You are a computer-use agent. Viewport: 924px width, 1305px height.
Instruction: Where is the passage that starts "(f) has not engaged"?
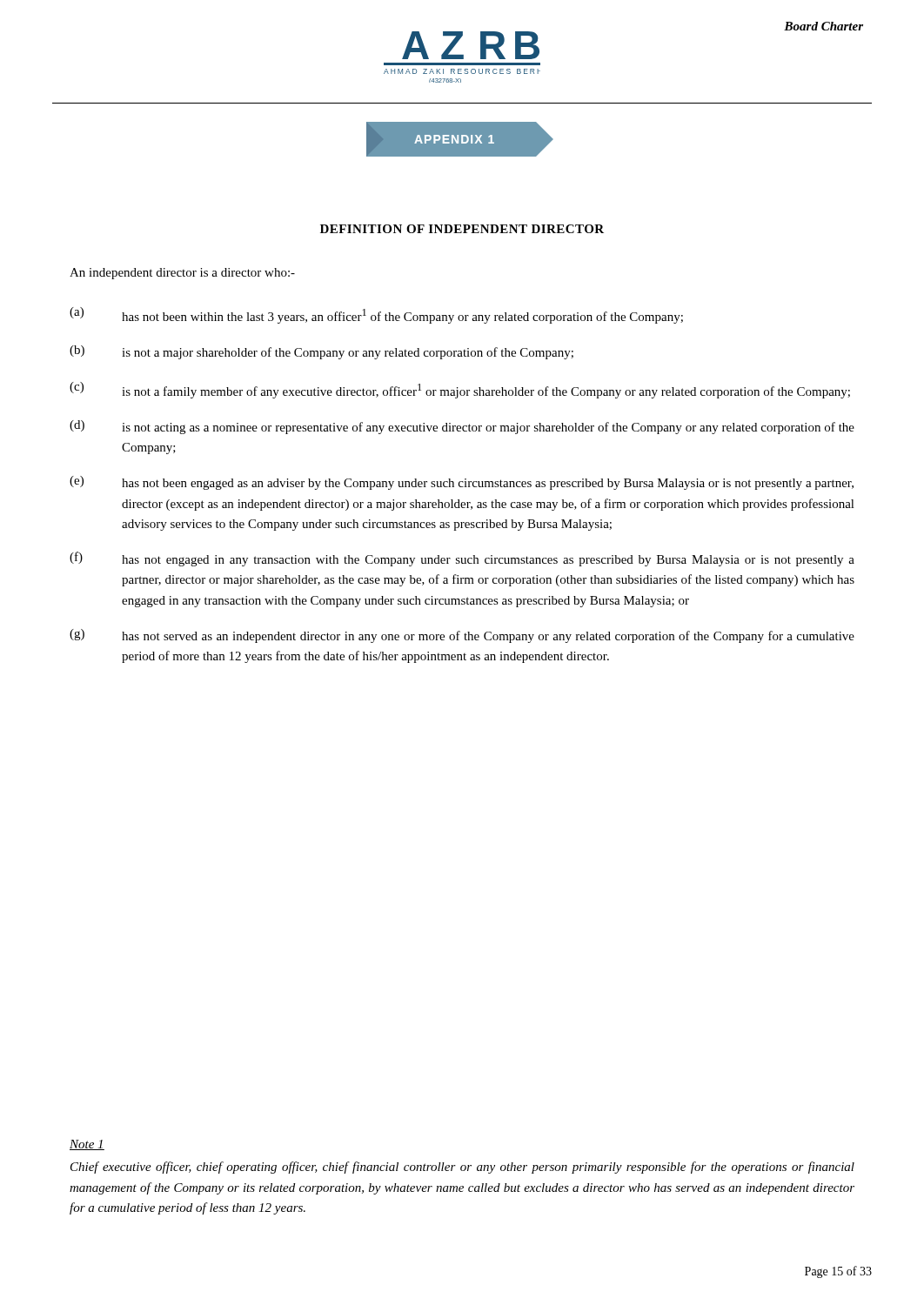[x=462, y=580]
